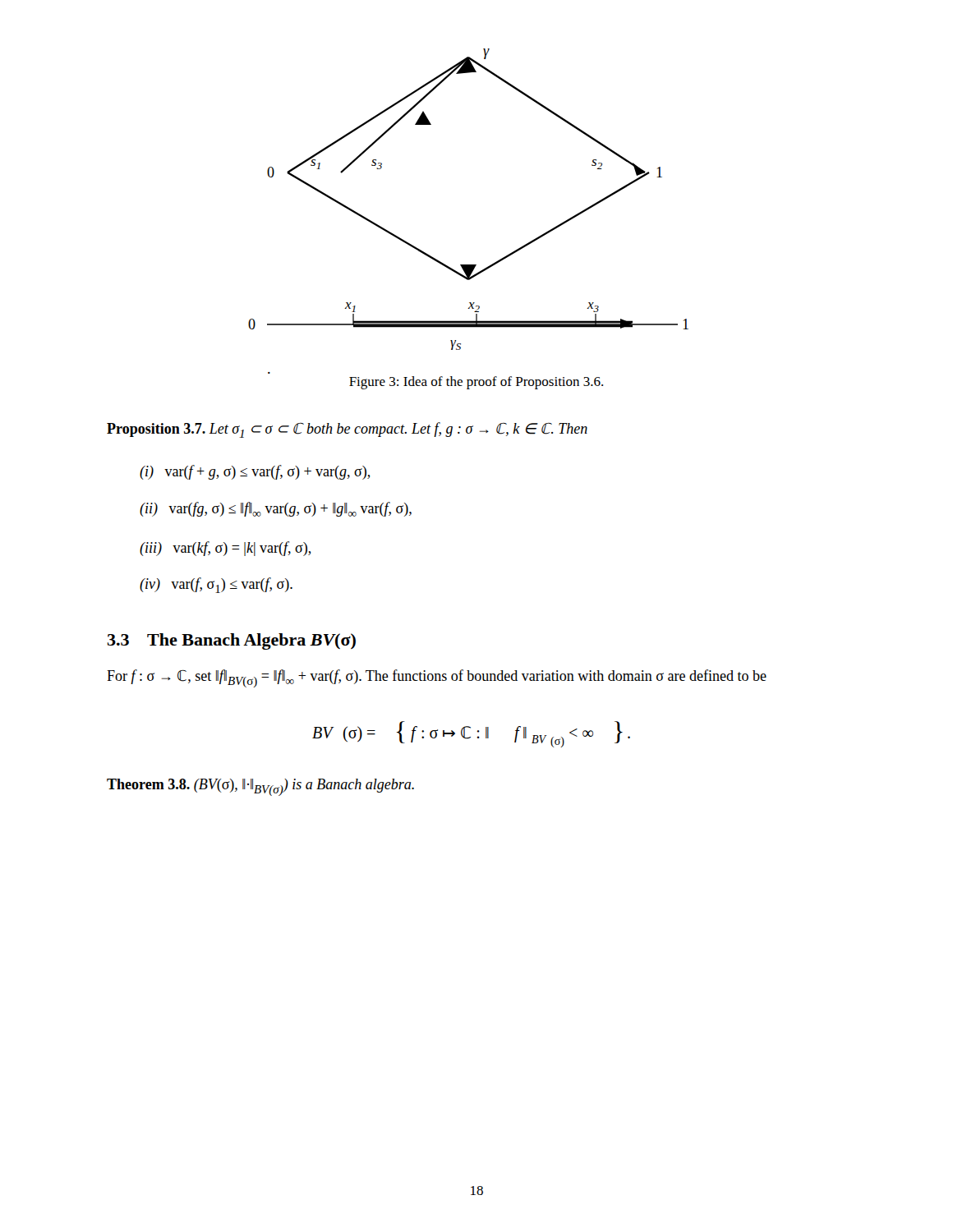Select the caption with the text "Figure 3: Idea of the proof of"
953x1232 pixels.
(x=476, y=381)
